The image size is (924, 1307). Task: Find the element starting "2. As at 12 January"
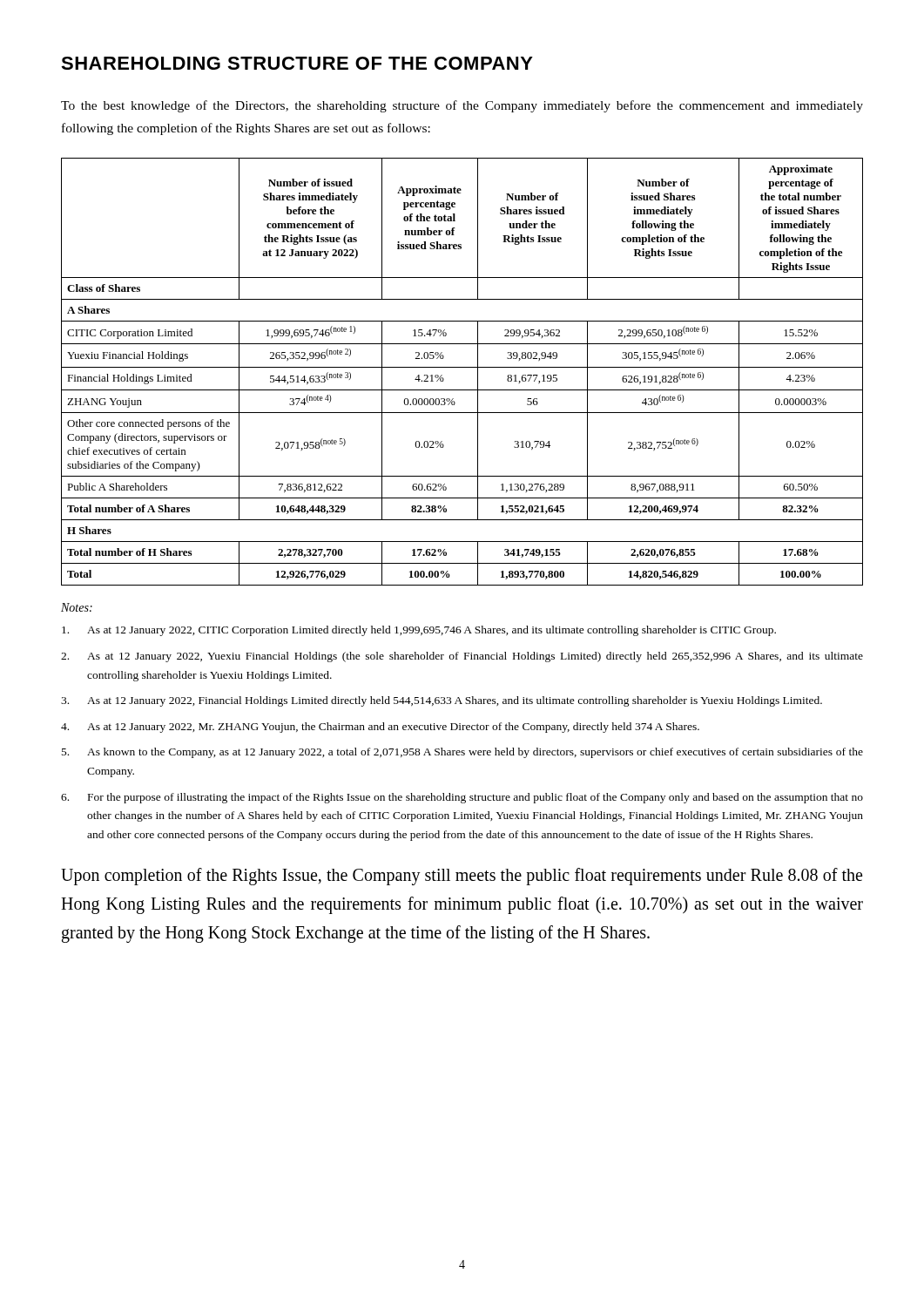462,665
